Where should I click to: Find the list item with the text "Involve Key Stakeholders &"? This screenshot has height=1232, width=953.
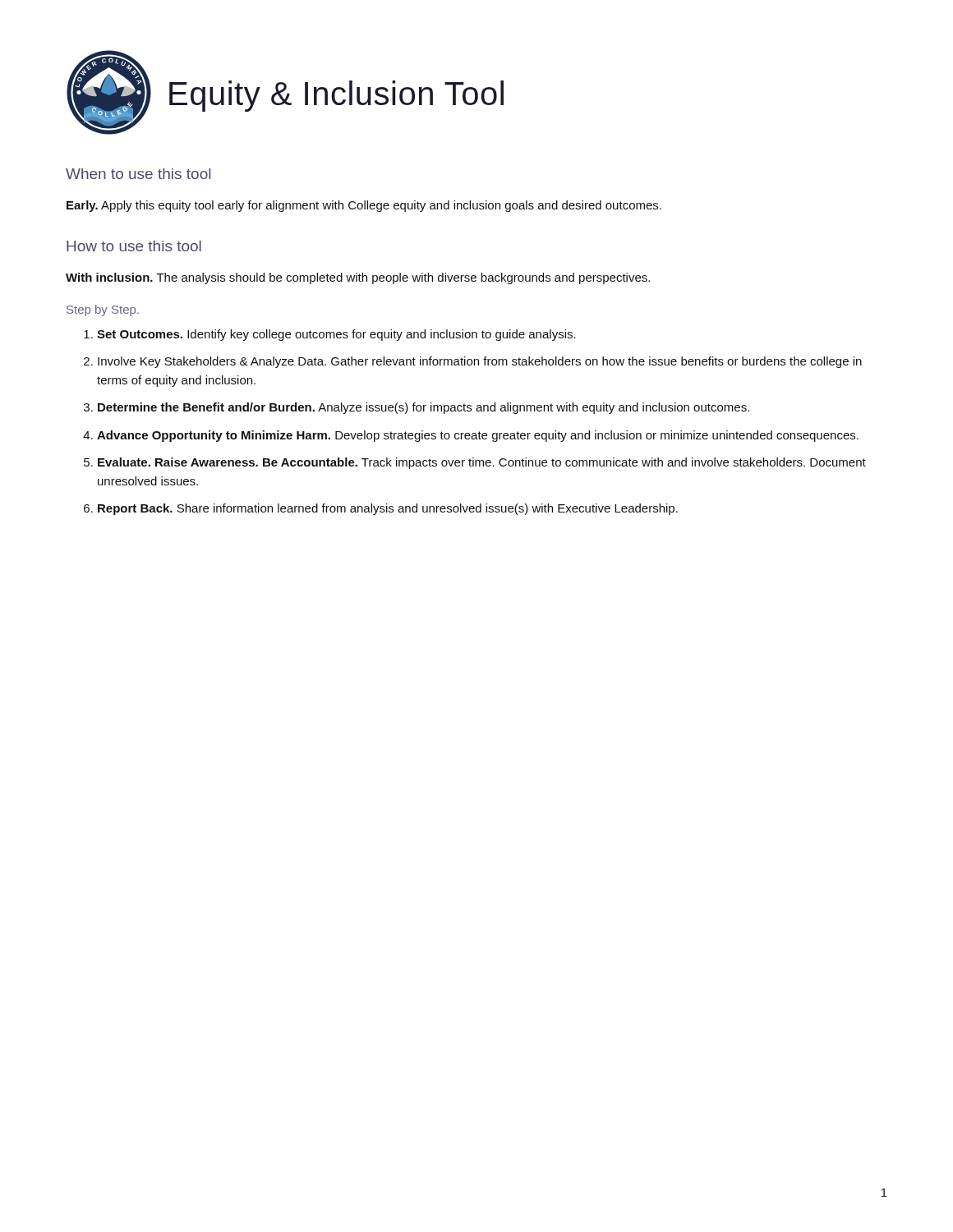pos(492,370)
